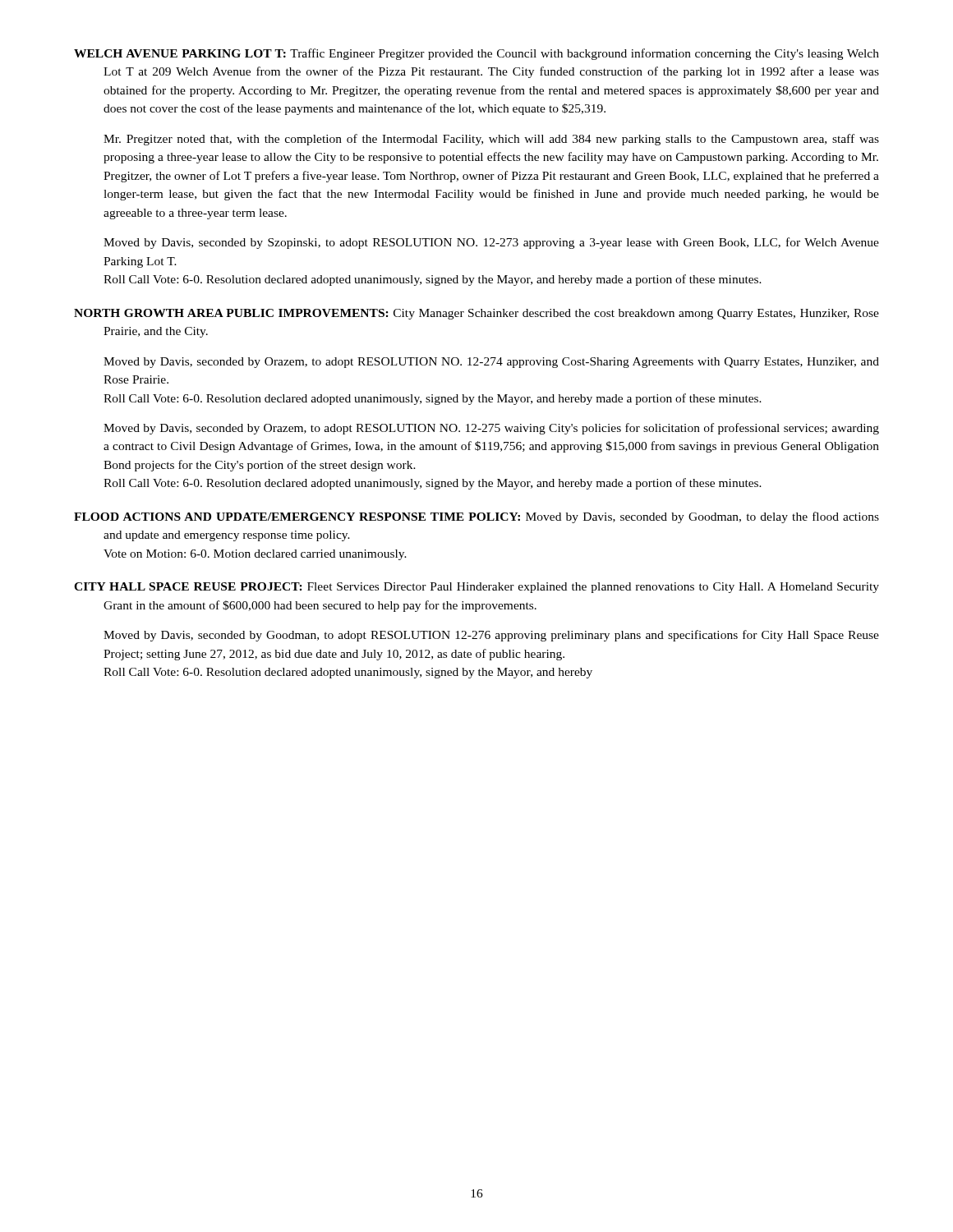Click on the block starting "Moved by Davis, seconded by Szopinski, to"
Image resolution: width=953 pixels, height=1232 pixels.
491,243
